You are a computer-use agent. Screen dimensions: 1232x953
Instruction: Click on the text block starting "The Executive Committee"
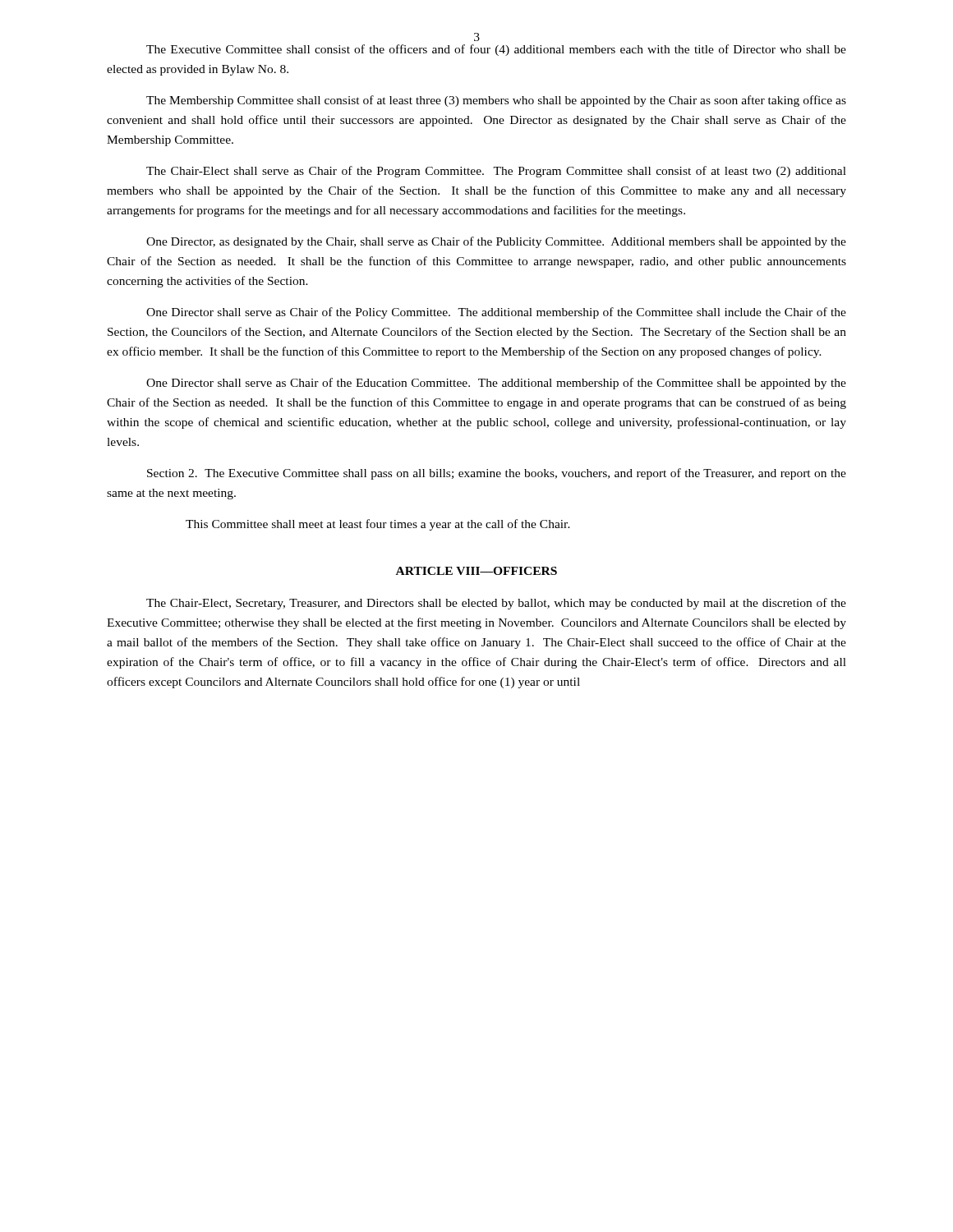tap(476, 59)
